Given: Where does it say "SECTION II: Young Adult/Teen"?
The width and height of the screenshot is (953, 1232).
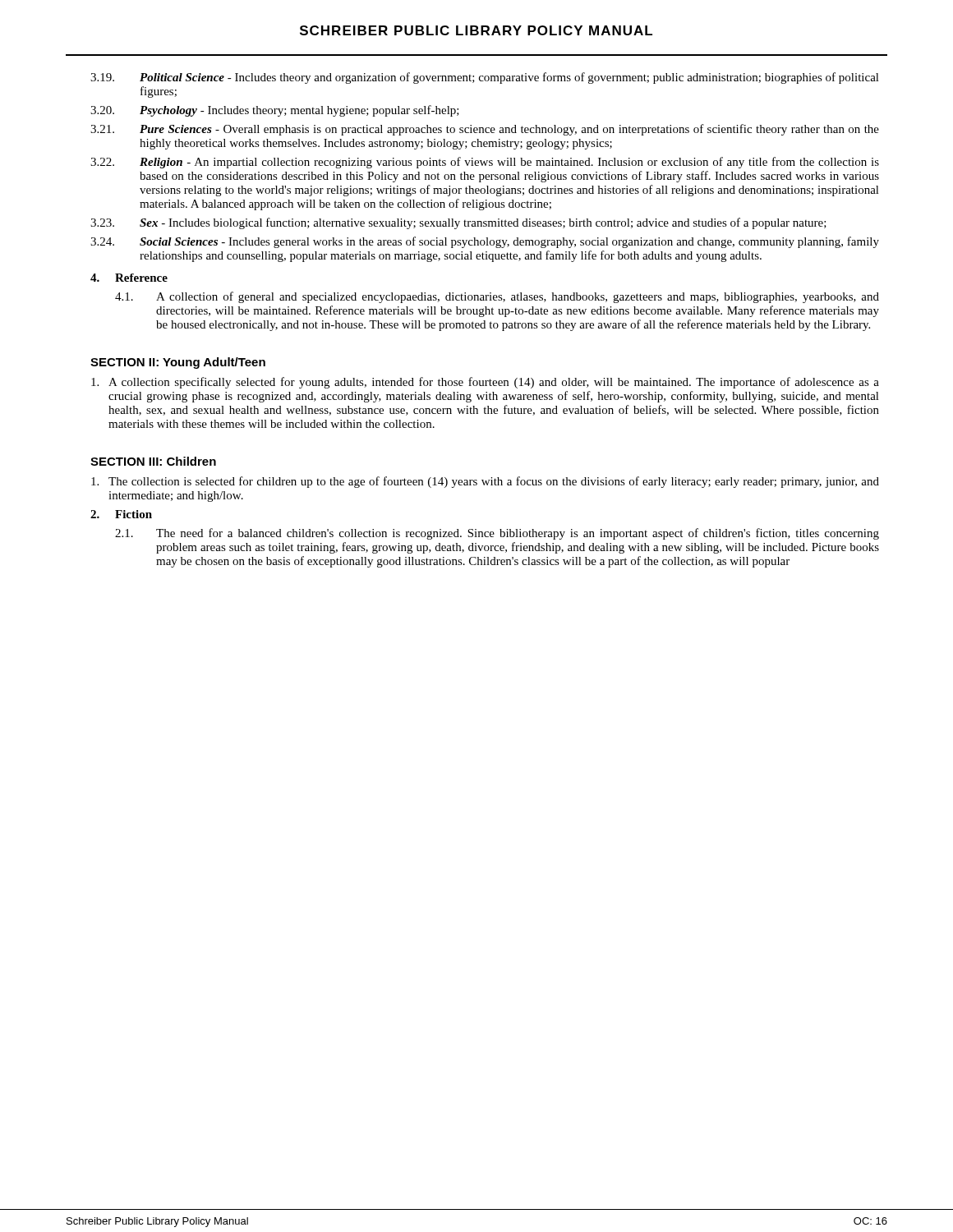Looking at the screenshot, I should [178, 362].
